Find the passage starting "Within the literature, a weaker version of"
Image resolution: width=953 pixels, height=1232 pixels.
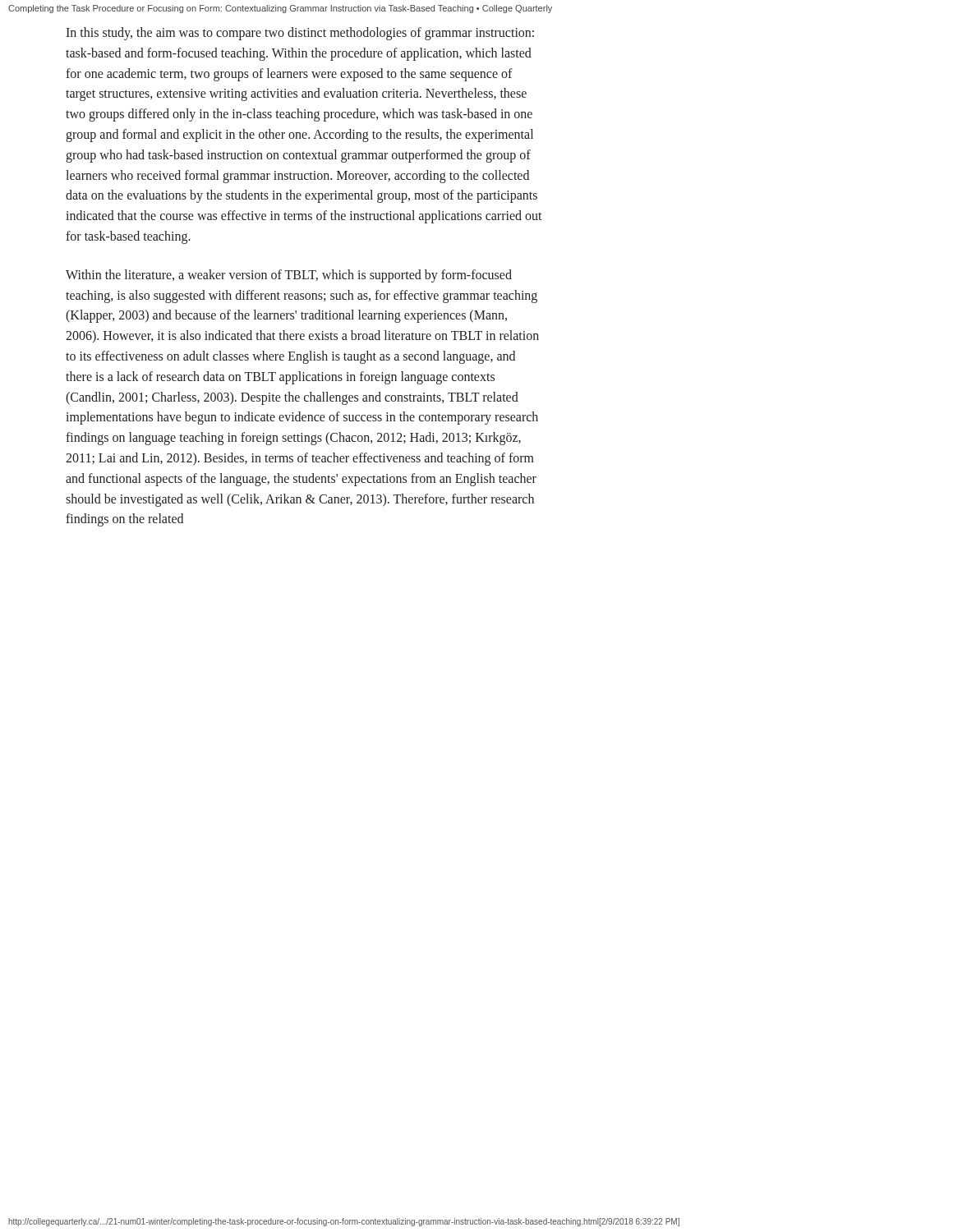pos(302,397)
